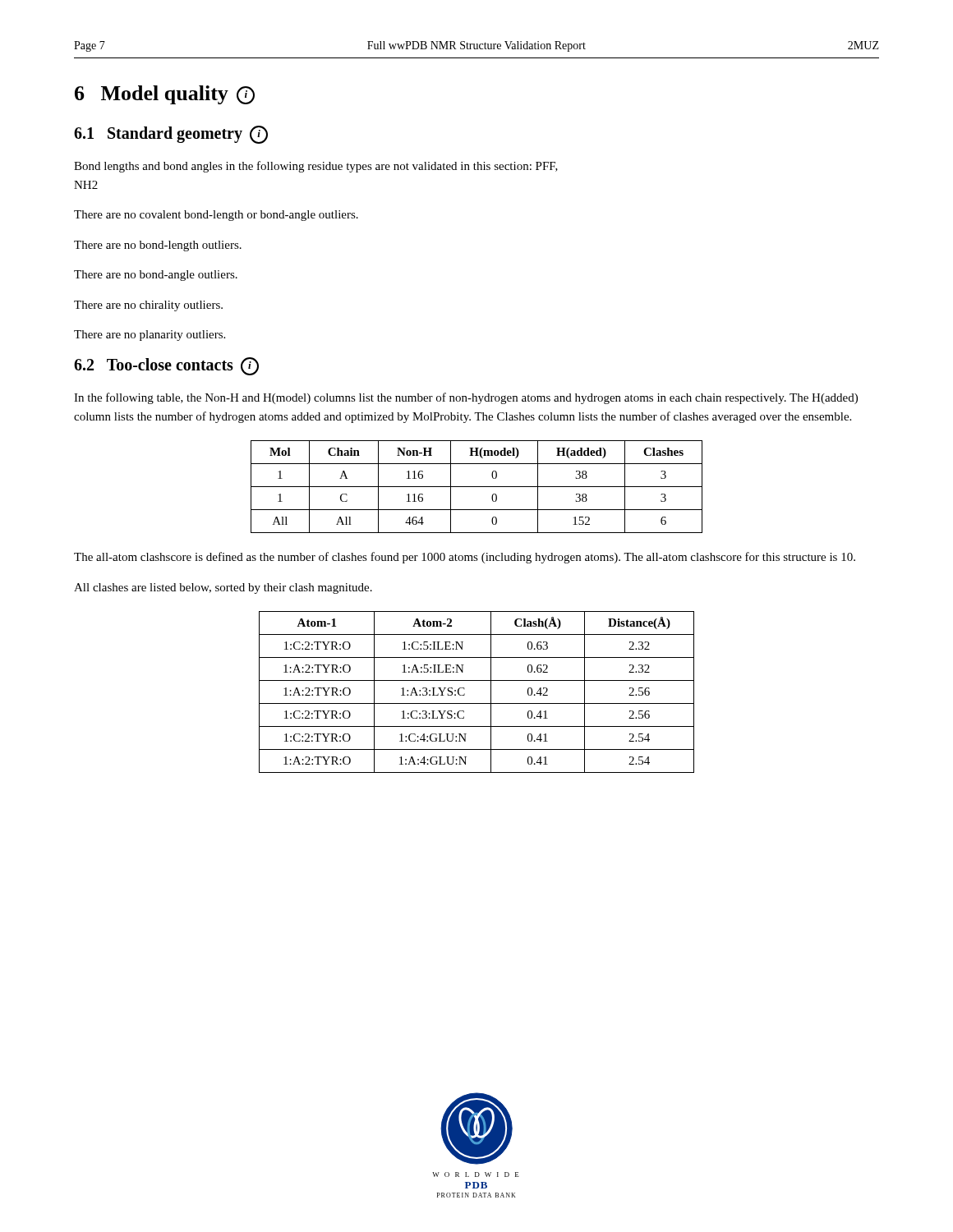Click on the section header containing "6.2 Too-close contacts i"
Image resolution: width=953 pixels, height=1232 pixels.
tap(166, 366)
